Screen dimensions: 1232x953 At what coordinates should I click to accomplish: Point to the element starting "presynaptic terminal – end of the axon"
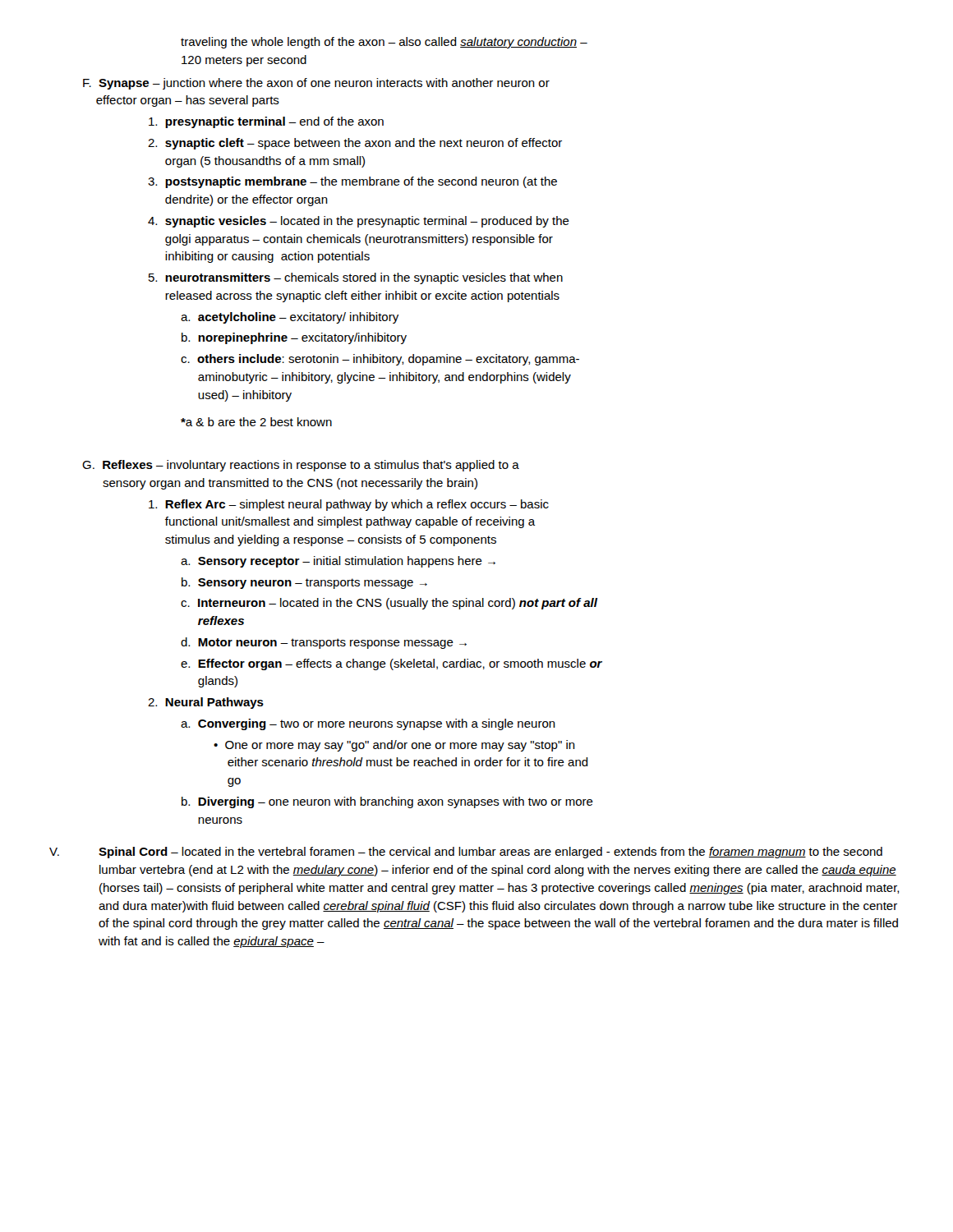click(x=266, y=121)
